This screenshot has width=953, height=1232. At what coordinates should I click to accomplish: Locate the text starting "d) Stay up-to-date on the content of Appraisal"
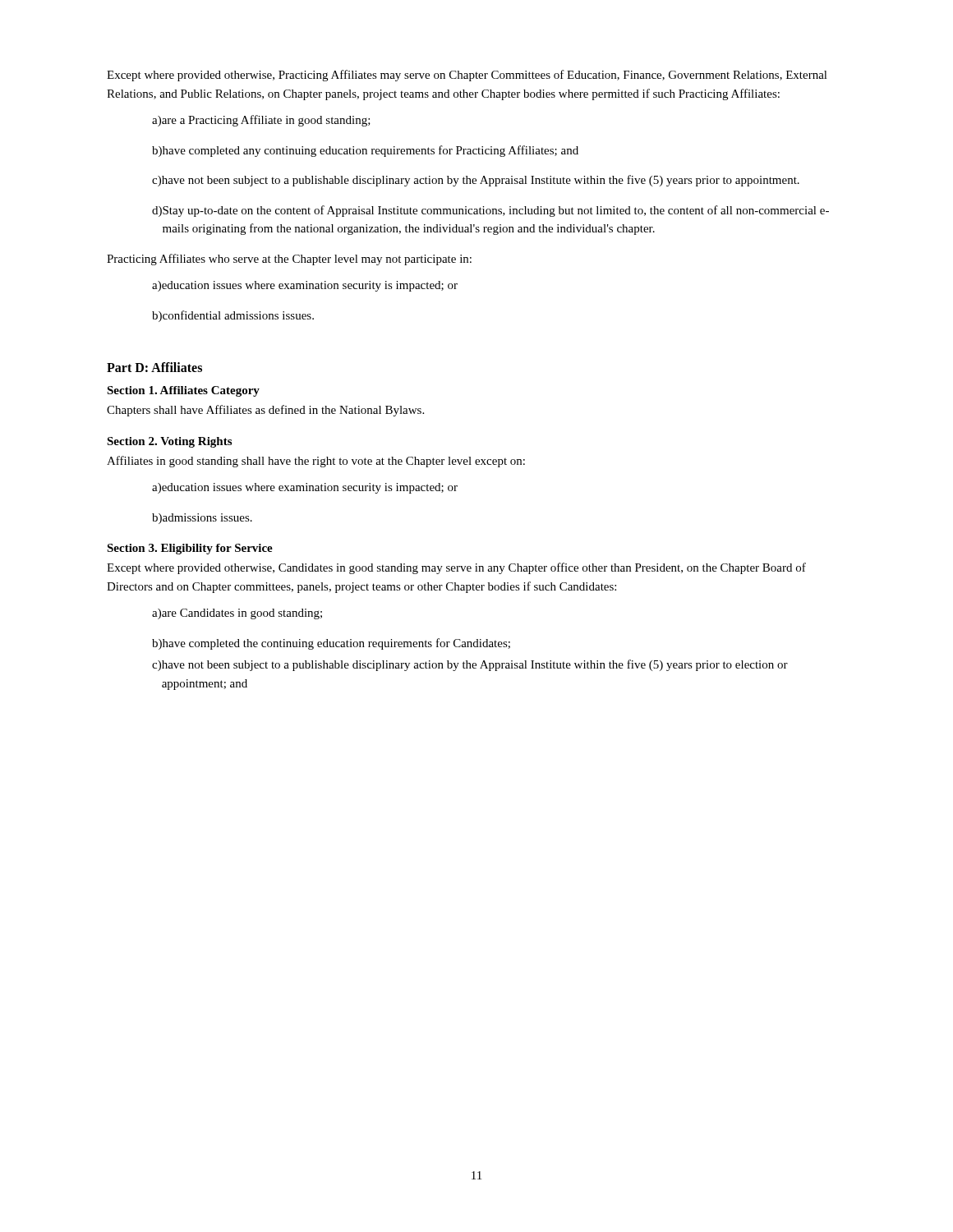tap(476, 219)
